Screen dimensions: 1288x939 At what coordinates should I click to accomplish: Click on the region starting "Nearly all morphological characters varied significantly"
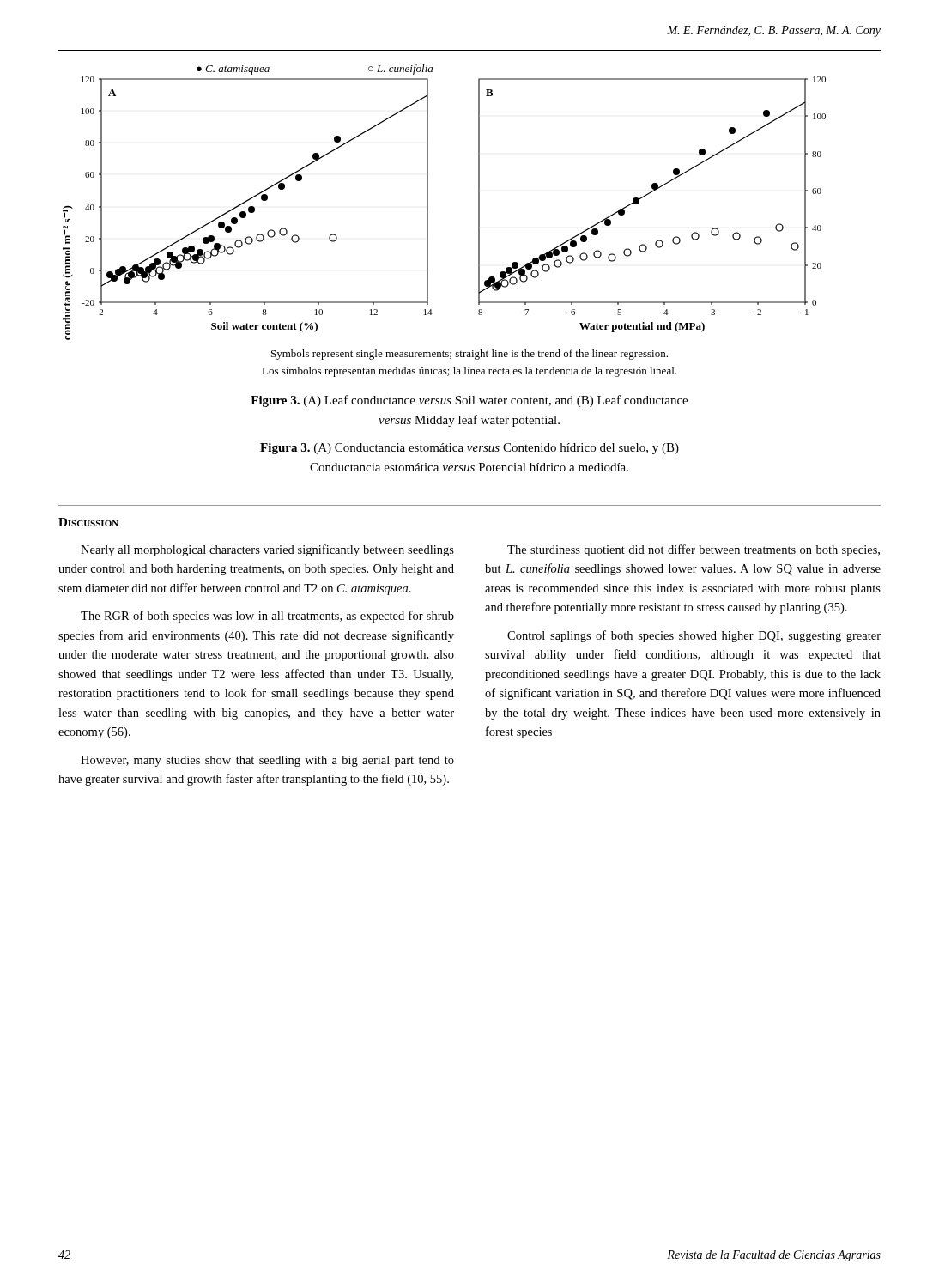click(256, 569)
